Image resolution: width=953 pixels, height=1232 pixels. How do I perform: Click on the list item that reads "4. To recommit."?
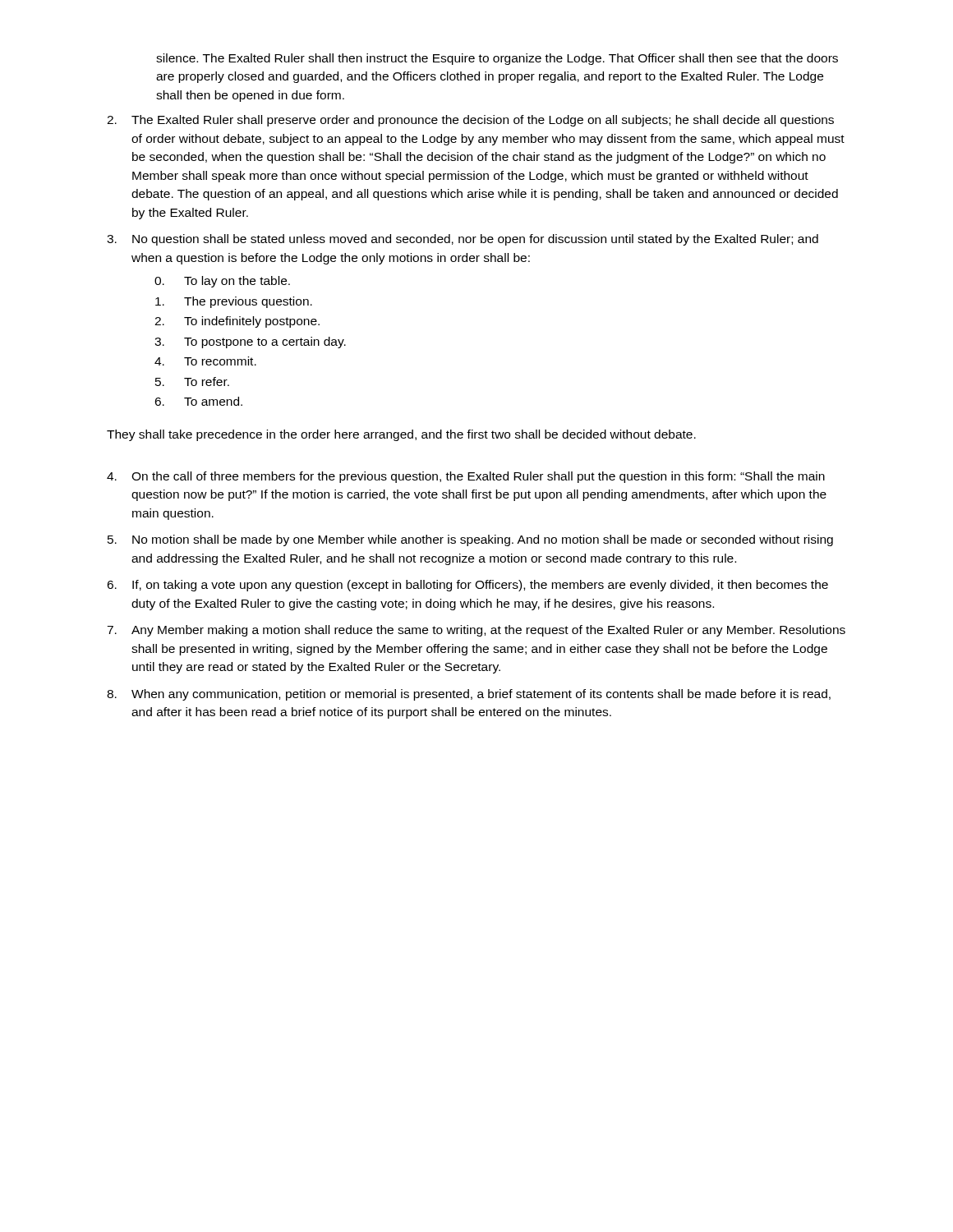click(x=205, y=361)
